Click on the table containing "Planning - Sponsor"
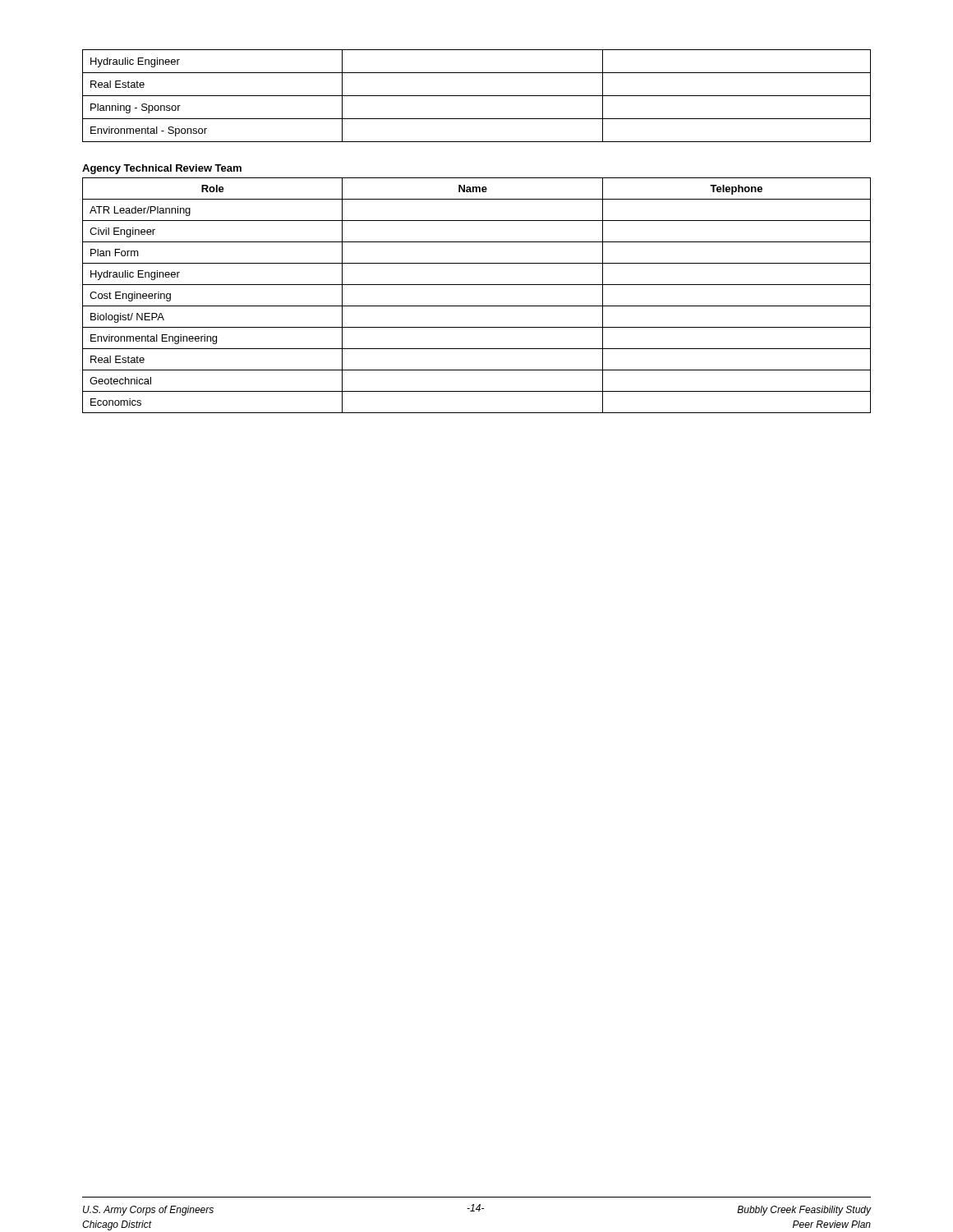This screenshot has height=1232, width=953. click(476, 96)
